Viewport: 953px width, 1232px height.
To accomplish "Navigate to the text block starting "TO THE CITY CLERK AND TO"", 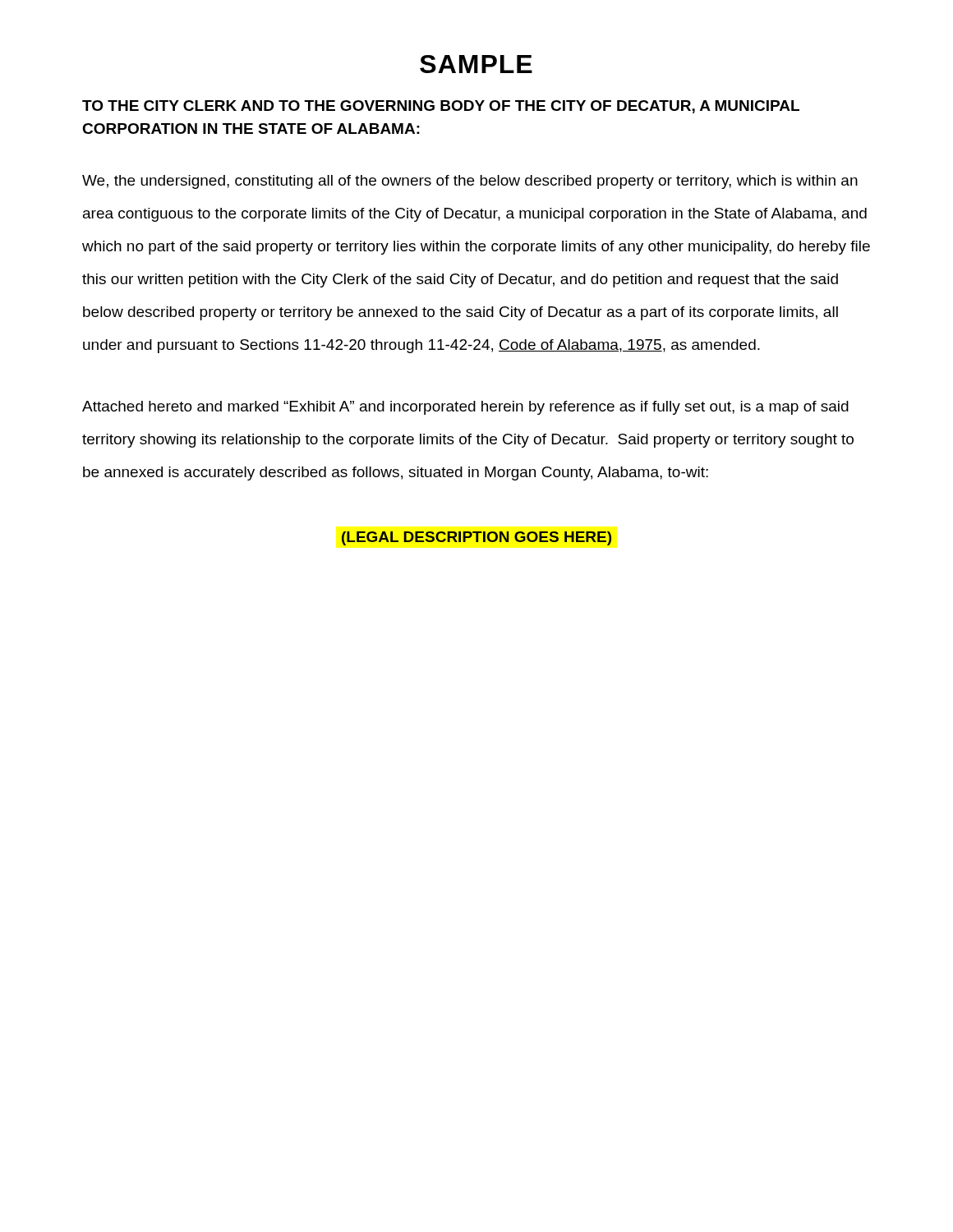I will [x=441, y=117].
